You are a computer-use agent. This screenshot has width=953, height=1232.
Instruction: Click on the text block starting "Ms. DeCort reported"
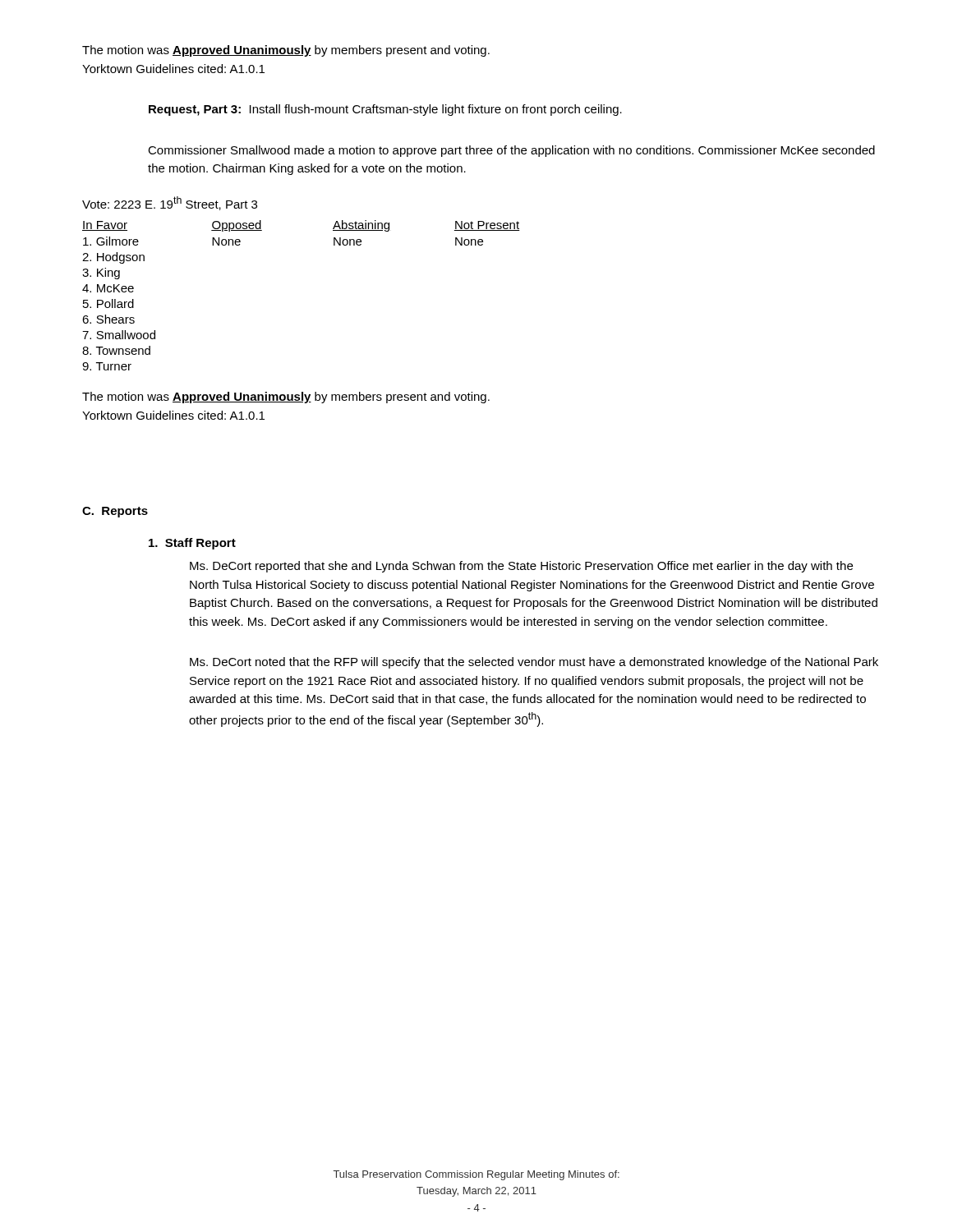coord(533,593)
